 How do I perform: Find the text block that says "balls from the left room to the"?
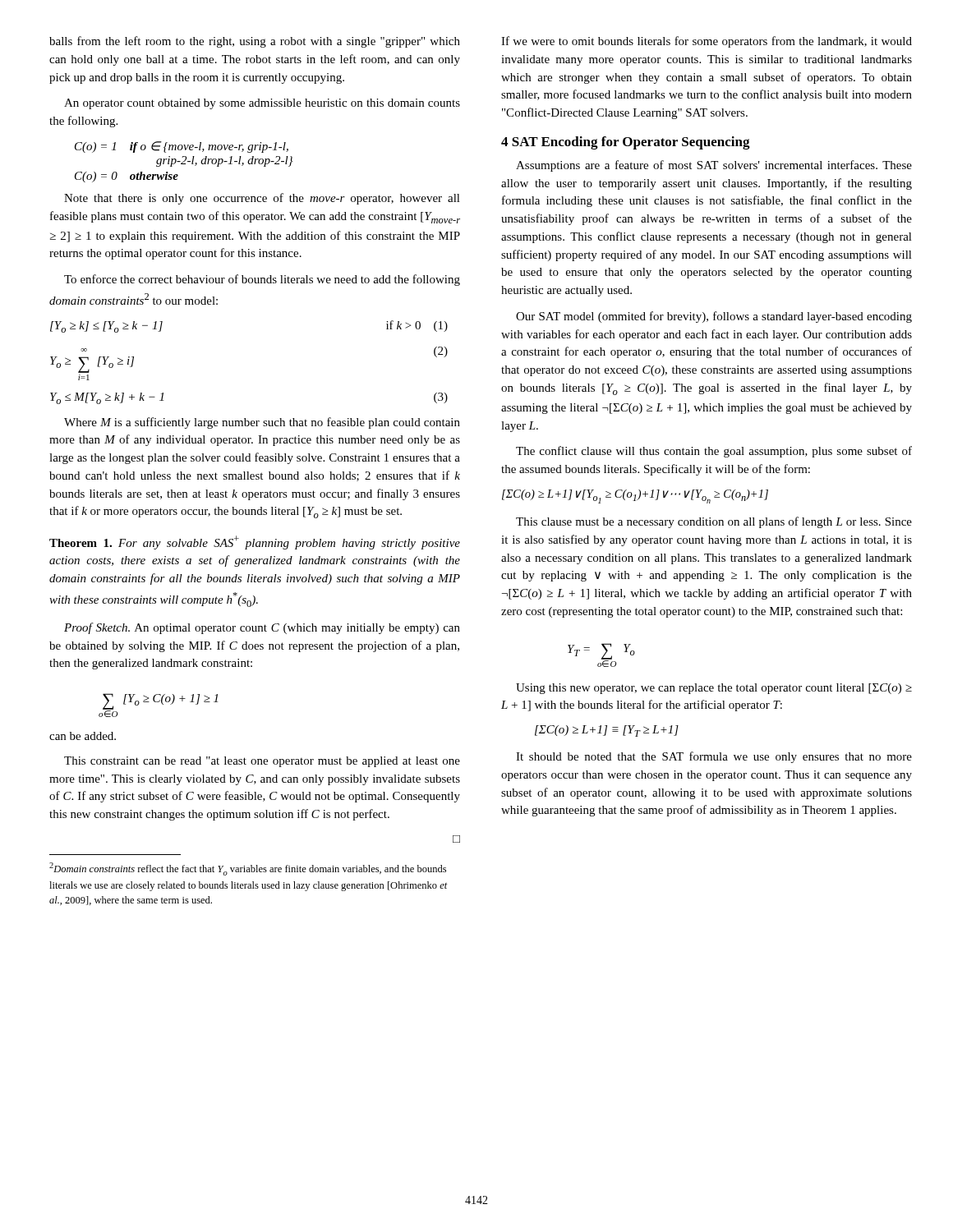[255, 82]
